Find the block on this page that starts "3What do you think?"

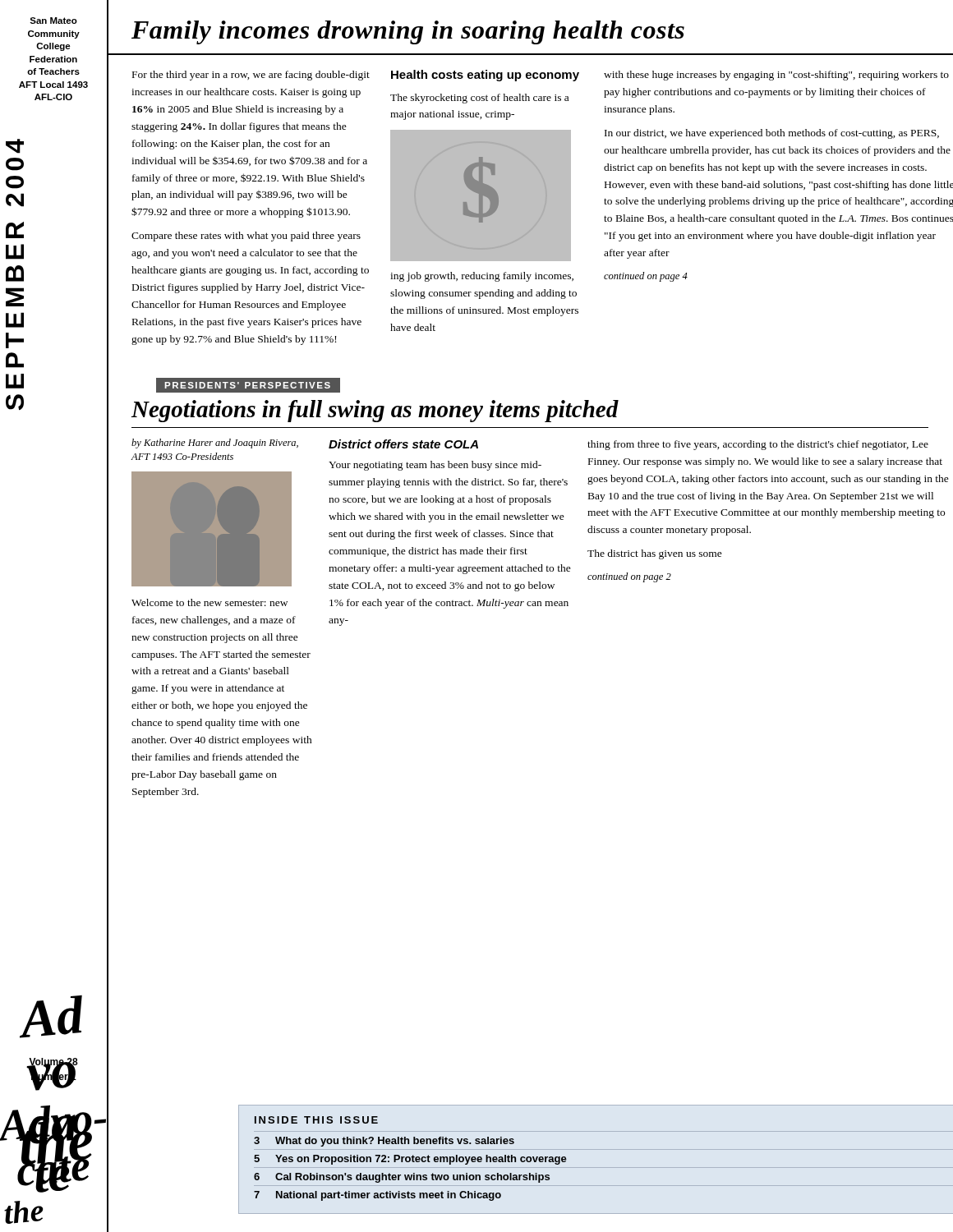coord(384,1140)
